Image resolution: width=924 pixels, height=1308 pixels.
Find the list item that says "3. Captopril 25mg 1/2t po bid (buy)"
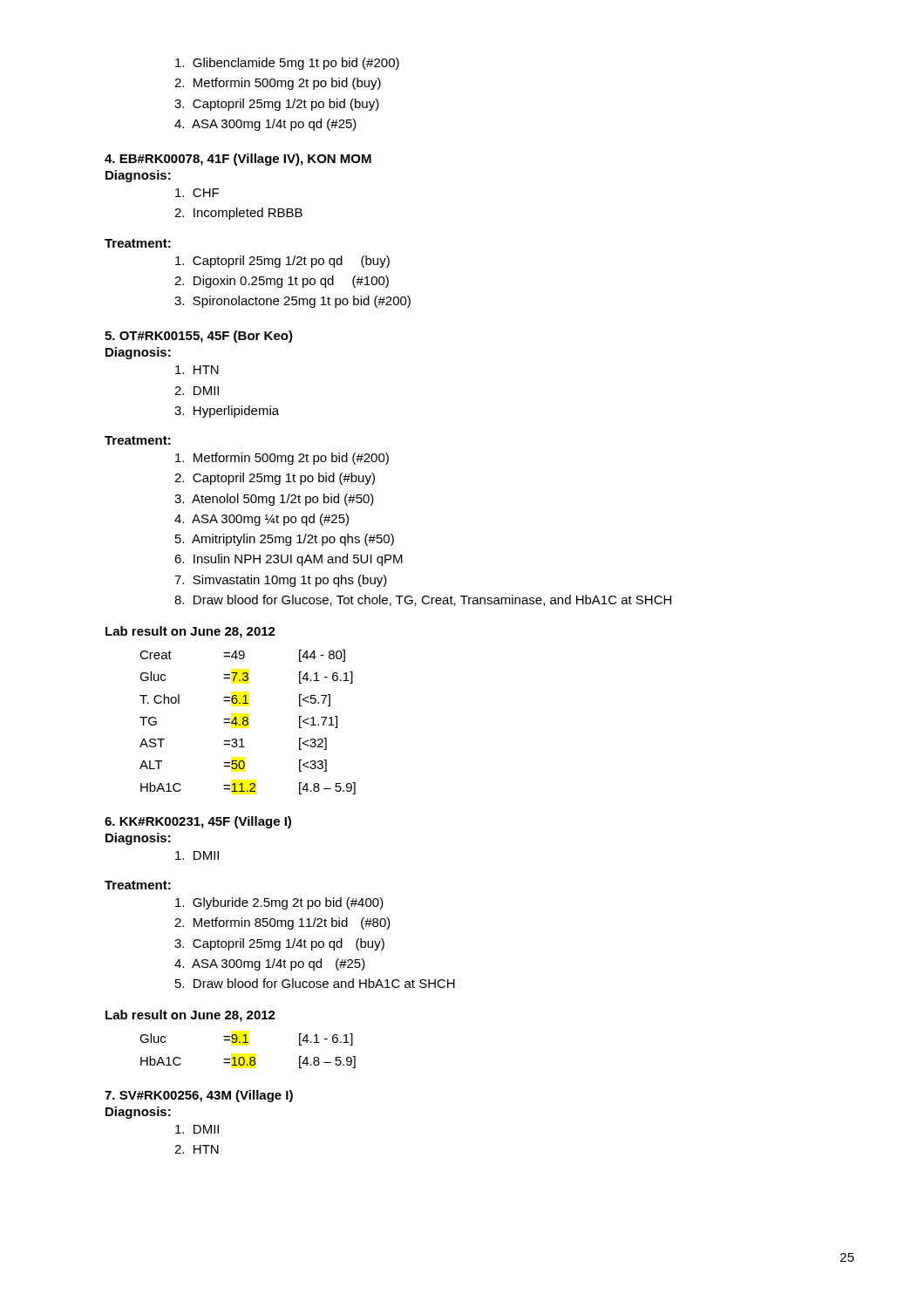pos(277,103)
